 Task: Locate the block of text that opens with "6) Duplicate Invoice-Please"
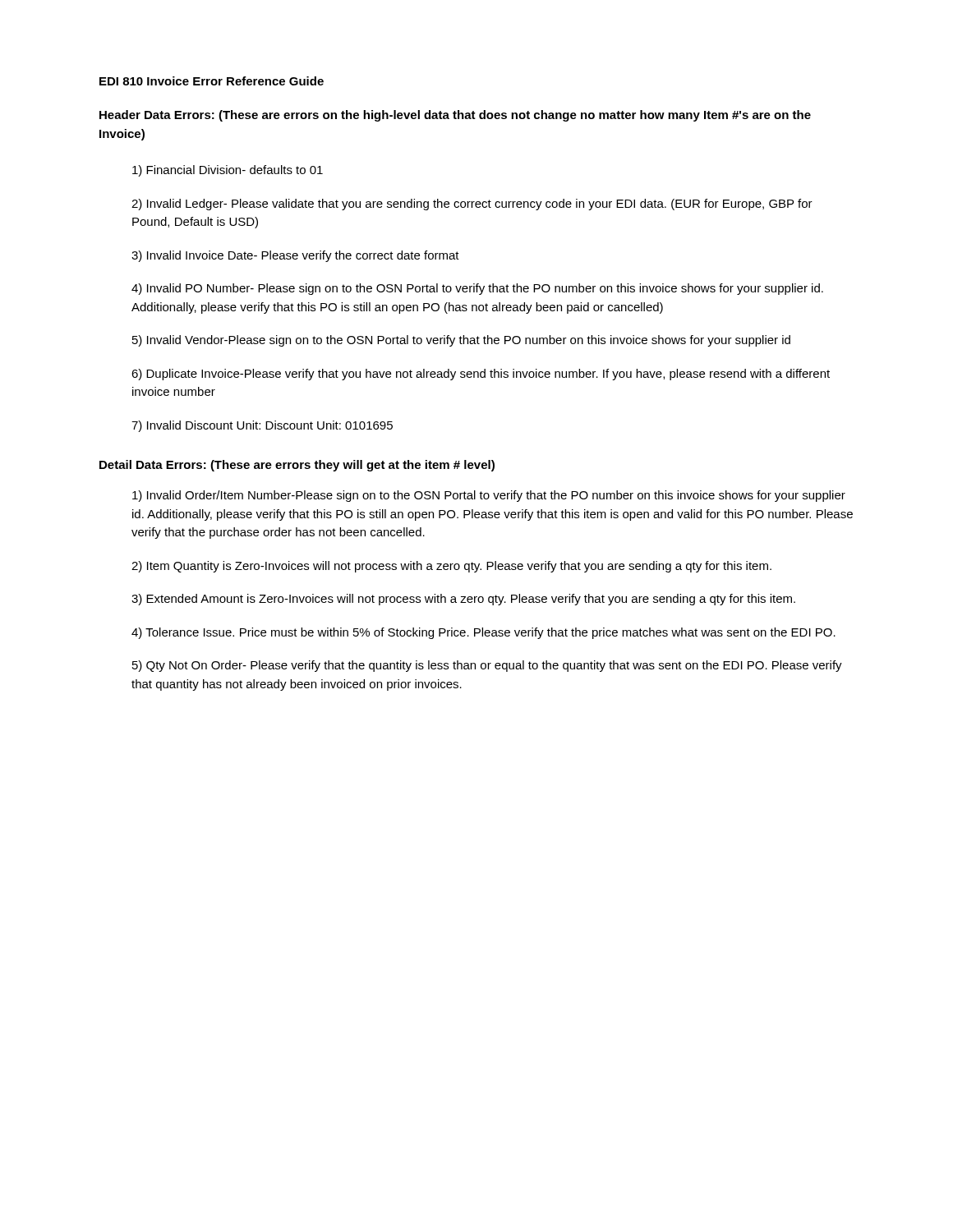point(481,382)
